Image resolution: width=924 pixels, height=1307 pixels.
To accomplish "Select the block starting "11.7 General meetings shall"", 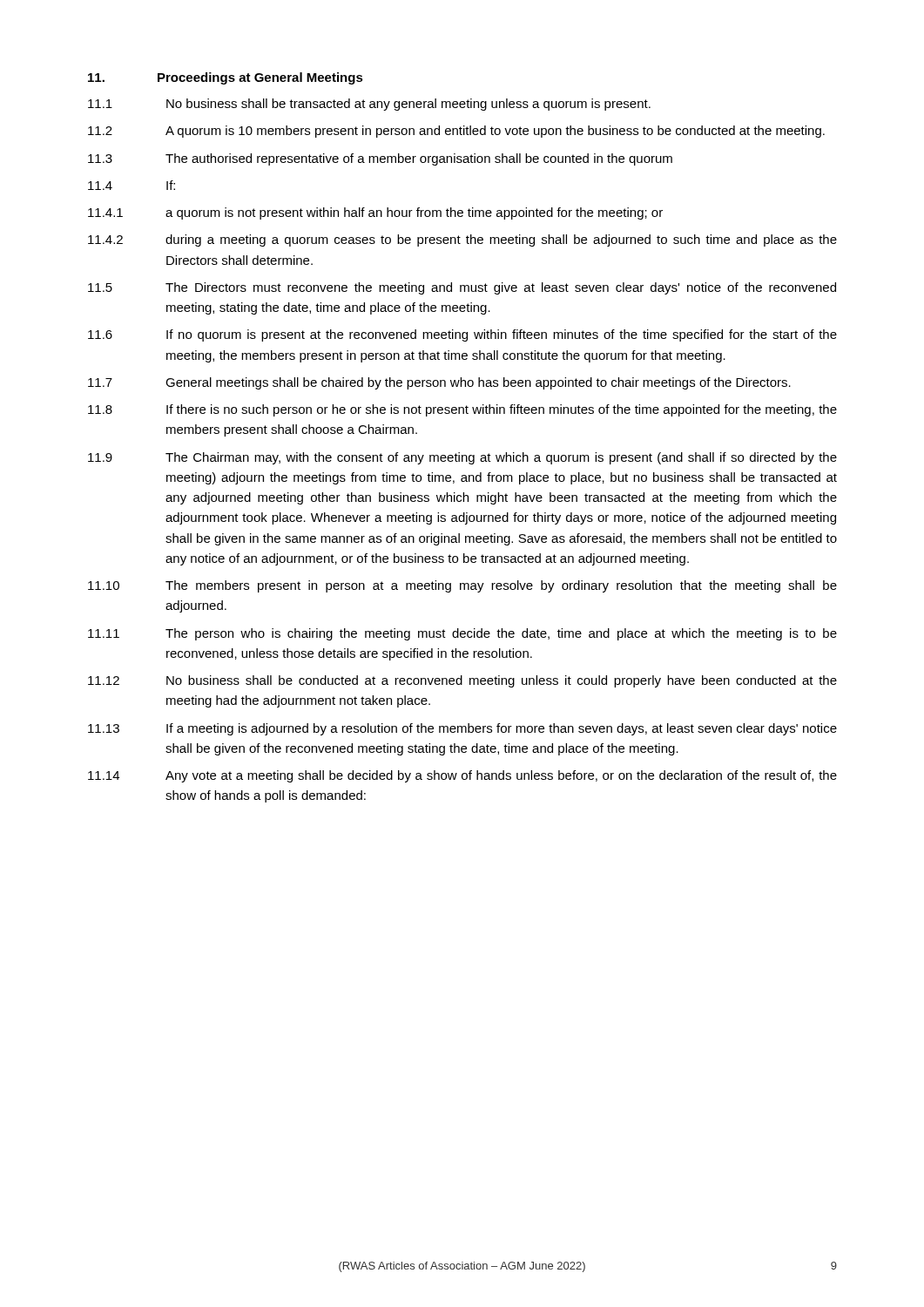I will click(462, 382).
